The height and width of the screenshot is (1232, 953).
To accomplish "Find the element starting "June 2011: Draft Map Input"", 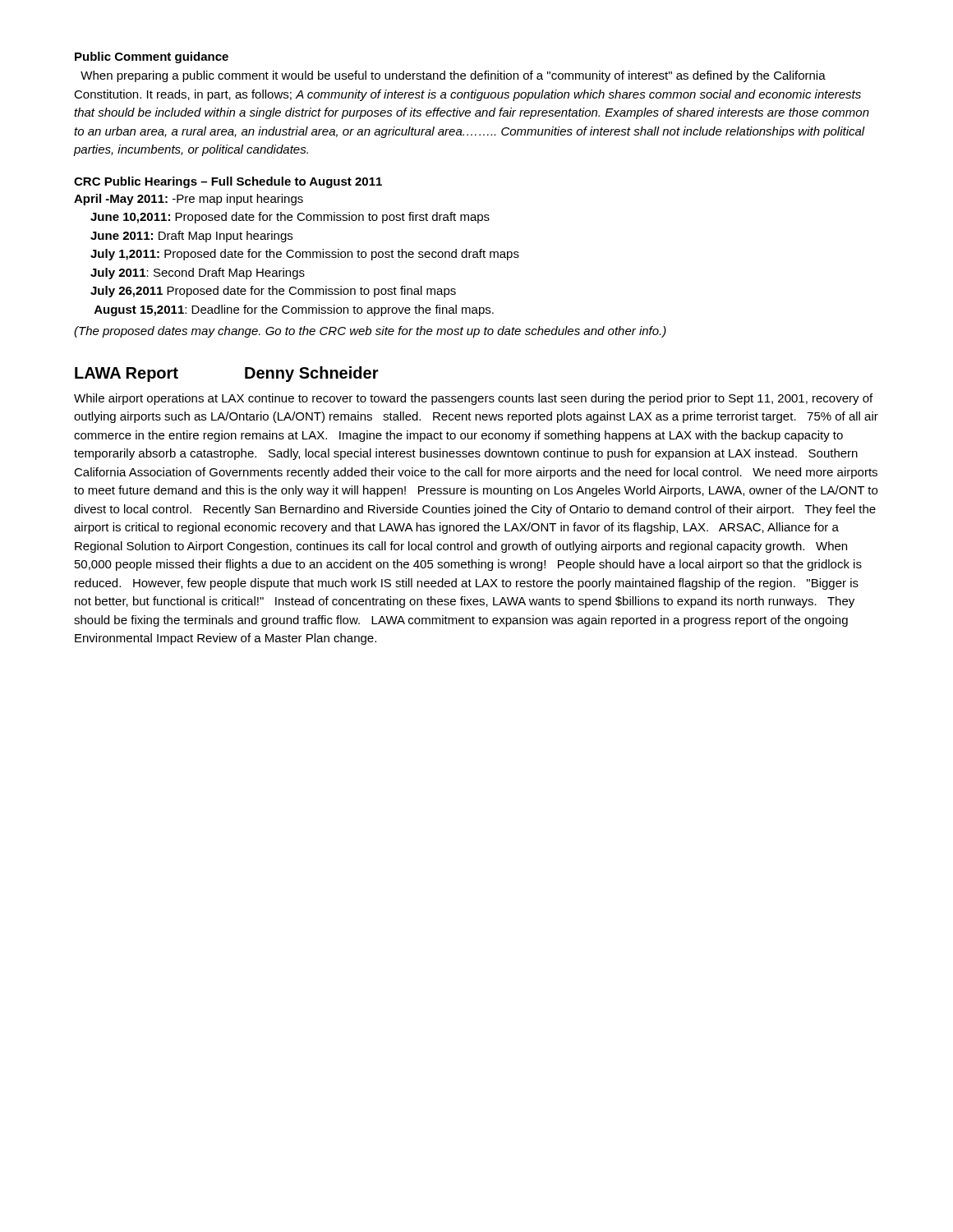I will [192, 235].
